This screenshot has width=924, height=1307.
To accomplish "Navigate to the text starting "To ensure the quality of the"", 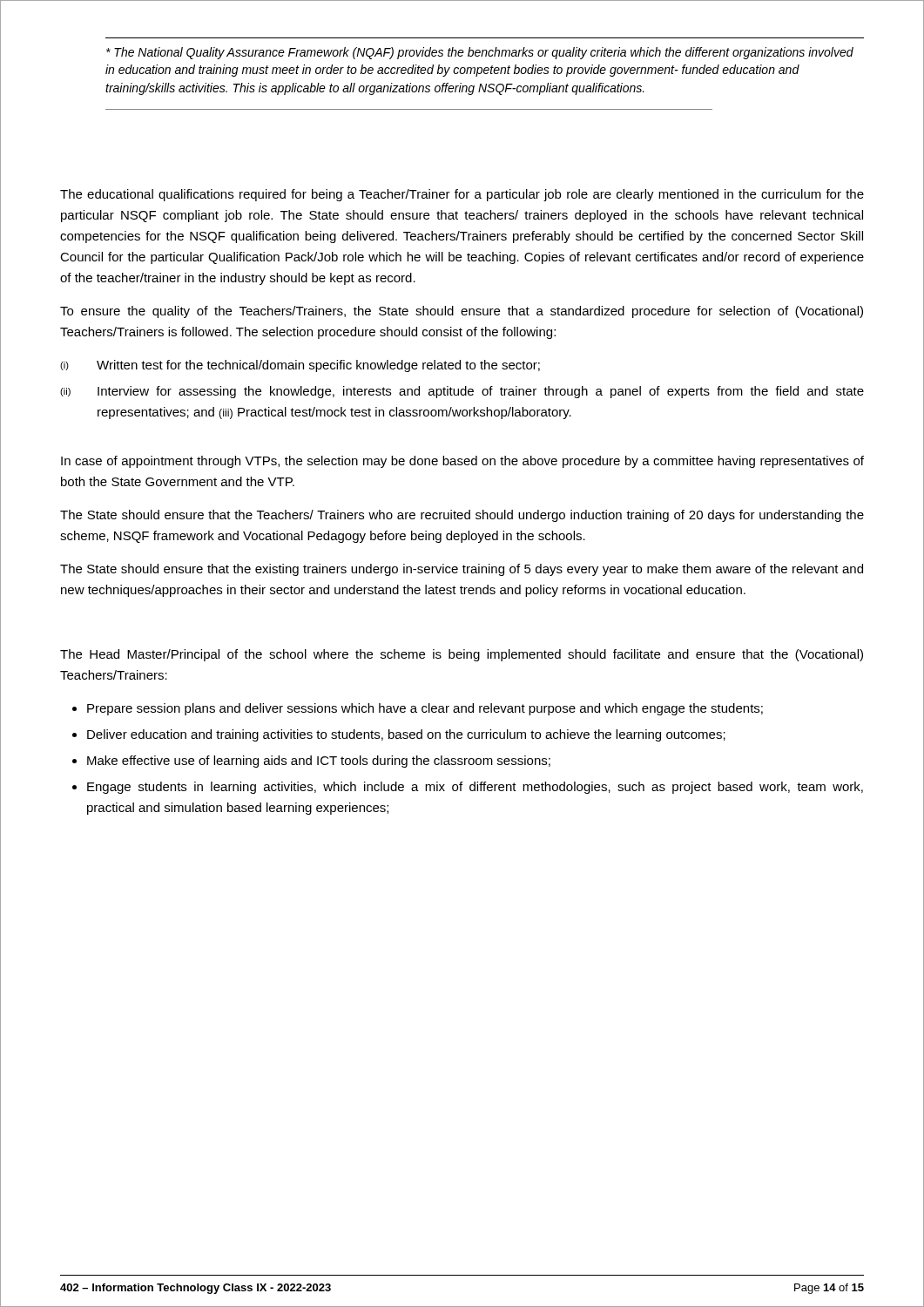I will tap(462, 321).
